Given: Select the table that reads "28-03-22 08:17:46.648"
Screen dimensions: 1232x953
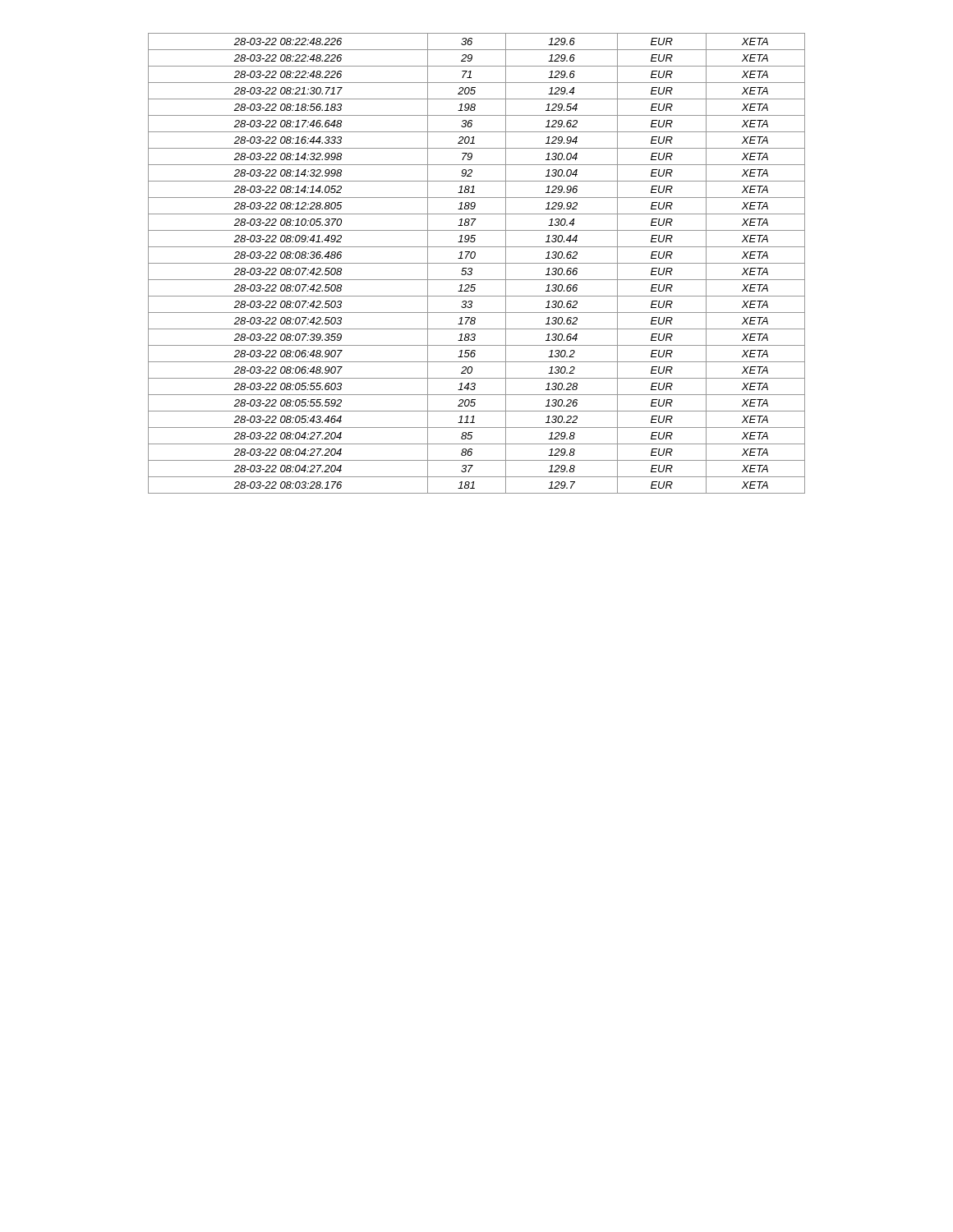Looking at the screenshot, I should [476, 263].
